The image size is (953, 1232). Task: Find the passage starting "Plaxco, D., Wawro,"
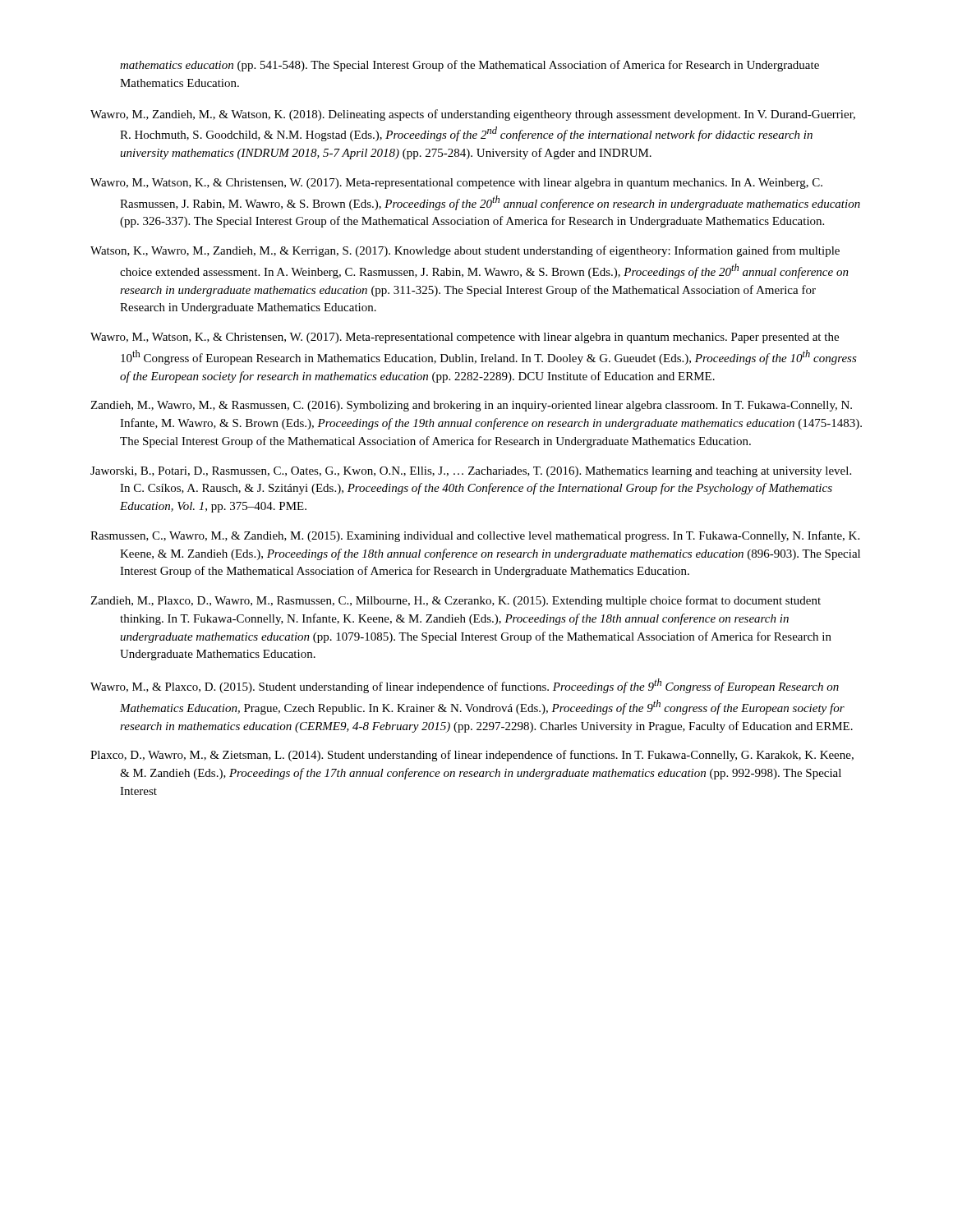(x=476, y=774)
